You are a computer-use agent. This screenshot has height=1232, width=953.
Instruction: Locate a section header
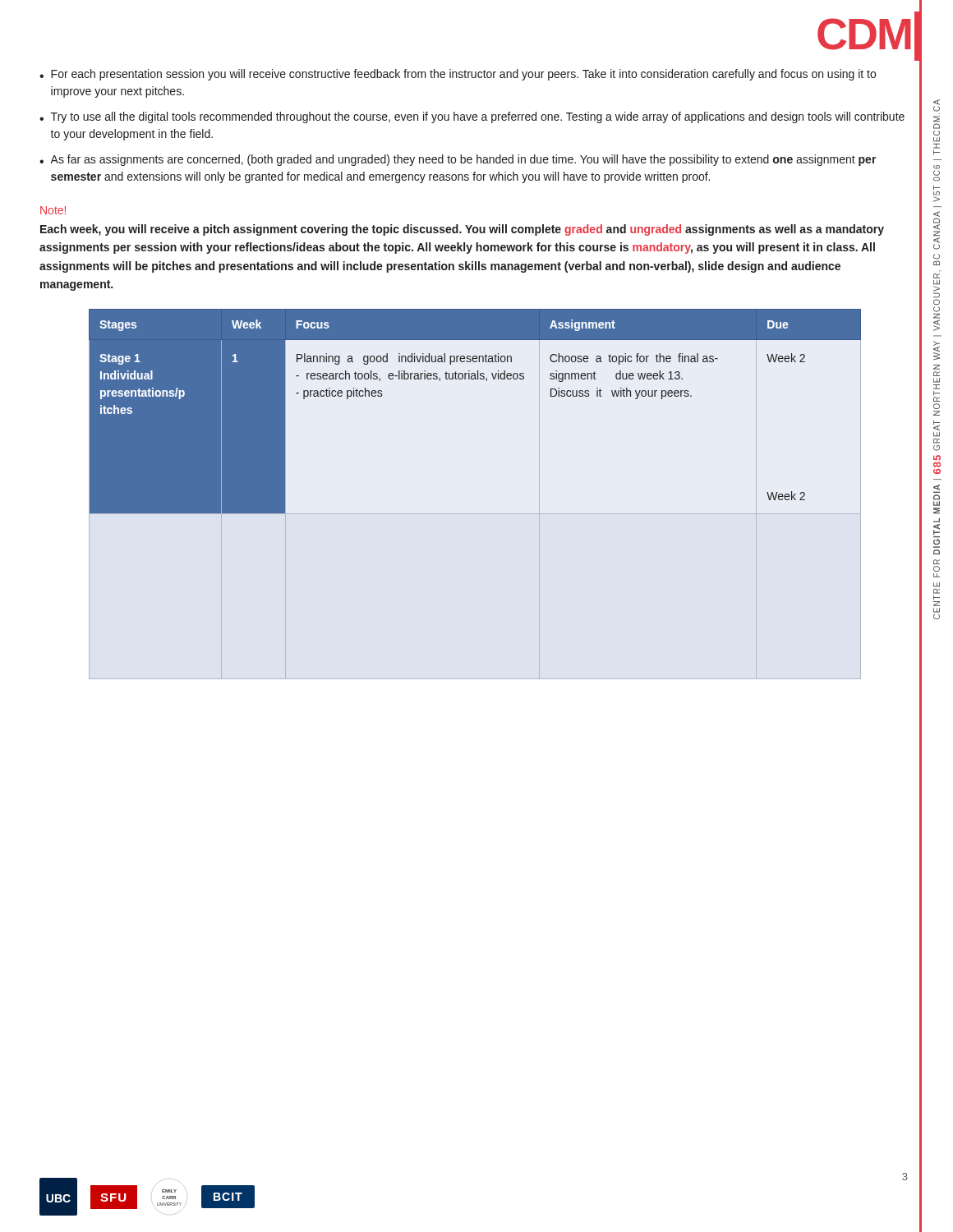click(53, 210)
